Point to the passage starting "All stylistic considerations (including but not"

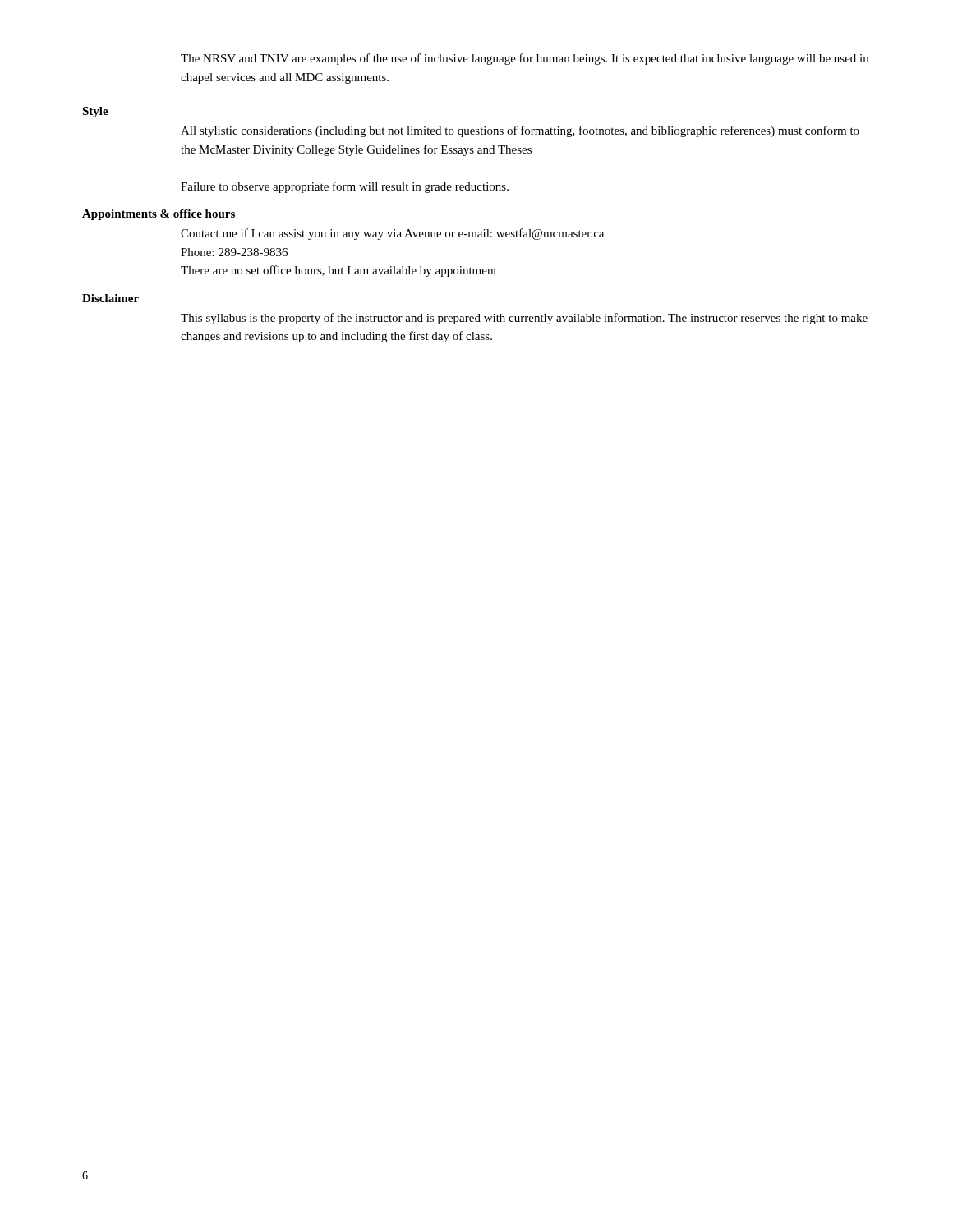(520, 158)
